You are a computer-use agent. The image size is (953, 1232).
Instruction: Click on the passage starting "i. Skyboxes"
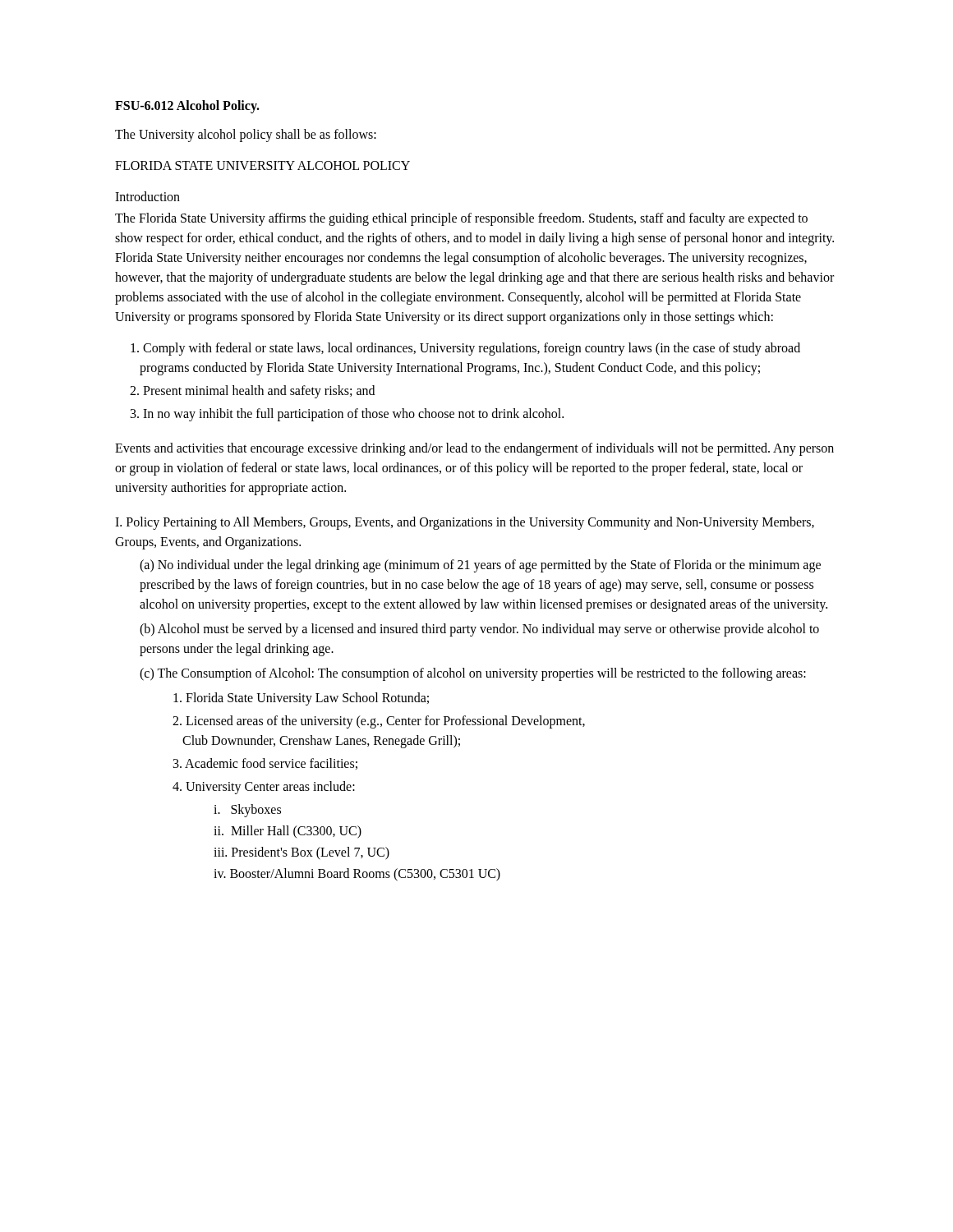[x=248, y=809]
